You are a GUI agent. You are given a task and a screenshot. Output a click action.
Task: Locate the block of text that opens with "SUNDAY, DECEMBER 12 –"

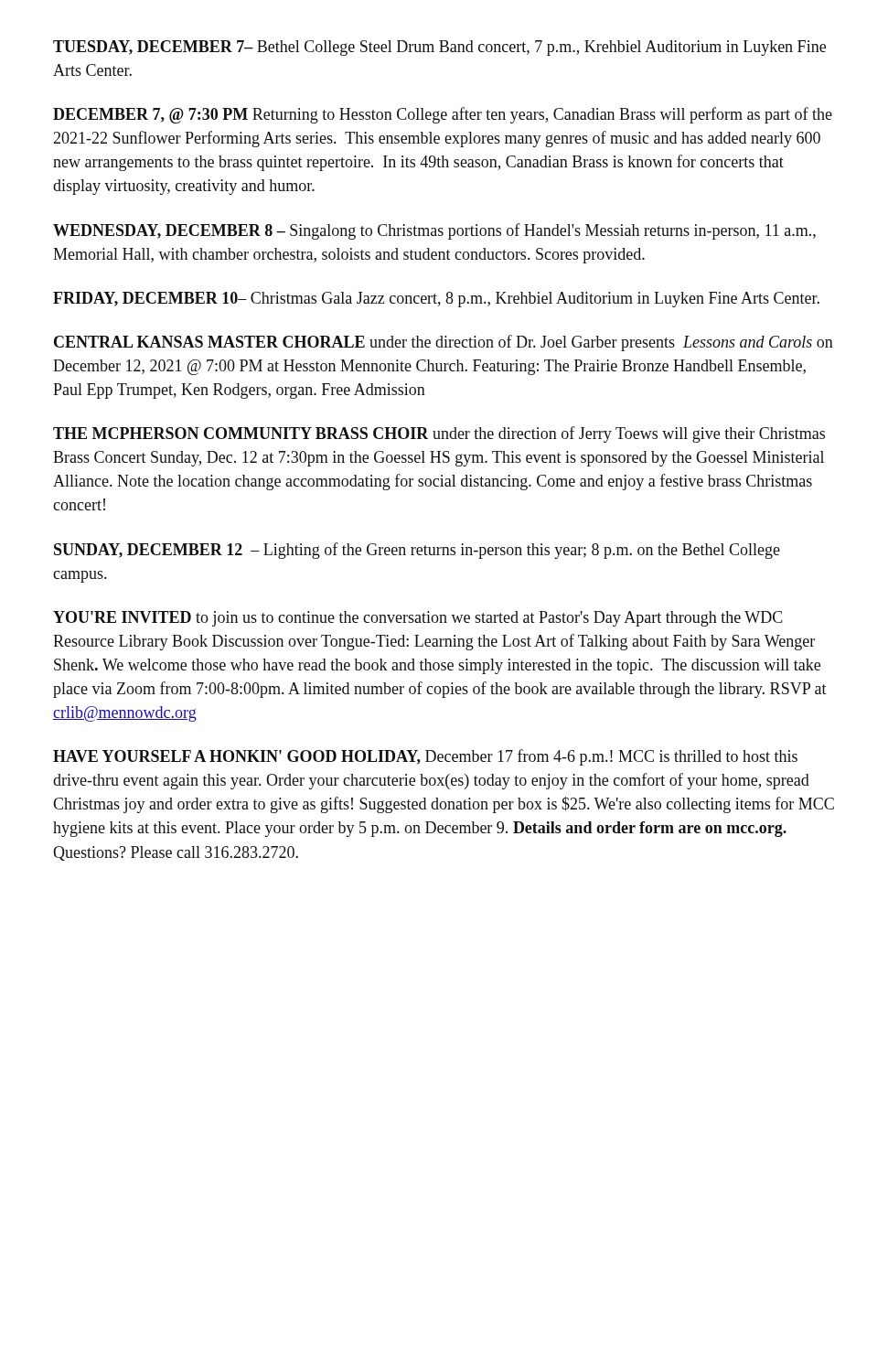417,561
